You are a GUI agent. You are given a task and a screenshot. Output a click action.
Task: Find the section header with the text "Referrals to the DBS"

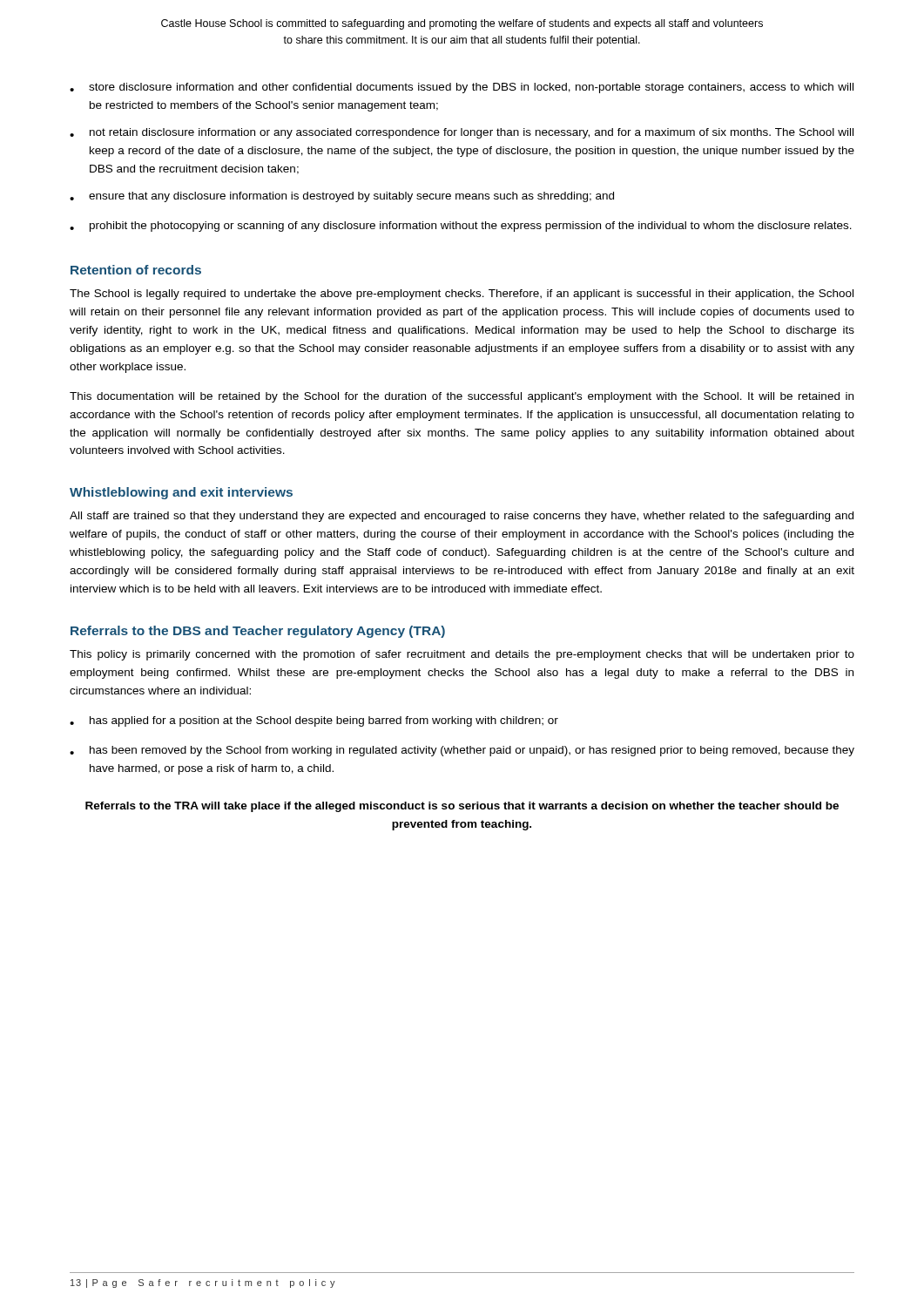pyautogui.click(x=258, y=630)
